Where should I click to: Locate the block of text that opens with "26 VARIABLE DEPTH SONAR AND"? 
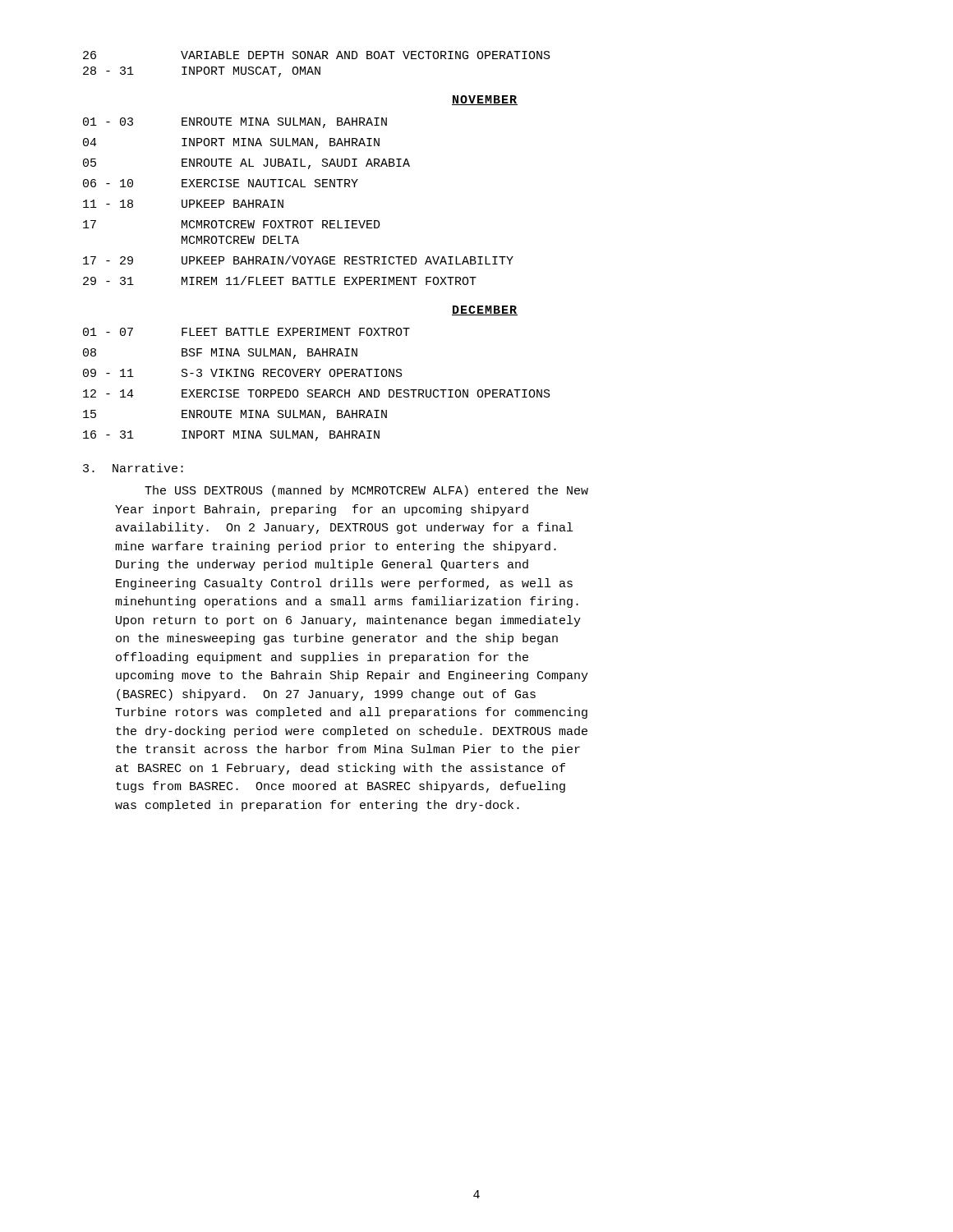[x=485, y=64]
